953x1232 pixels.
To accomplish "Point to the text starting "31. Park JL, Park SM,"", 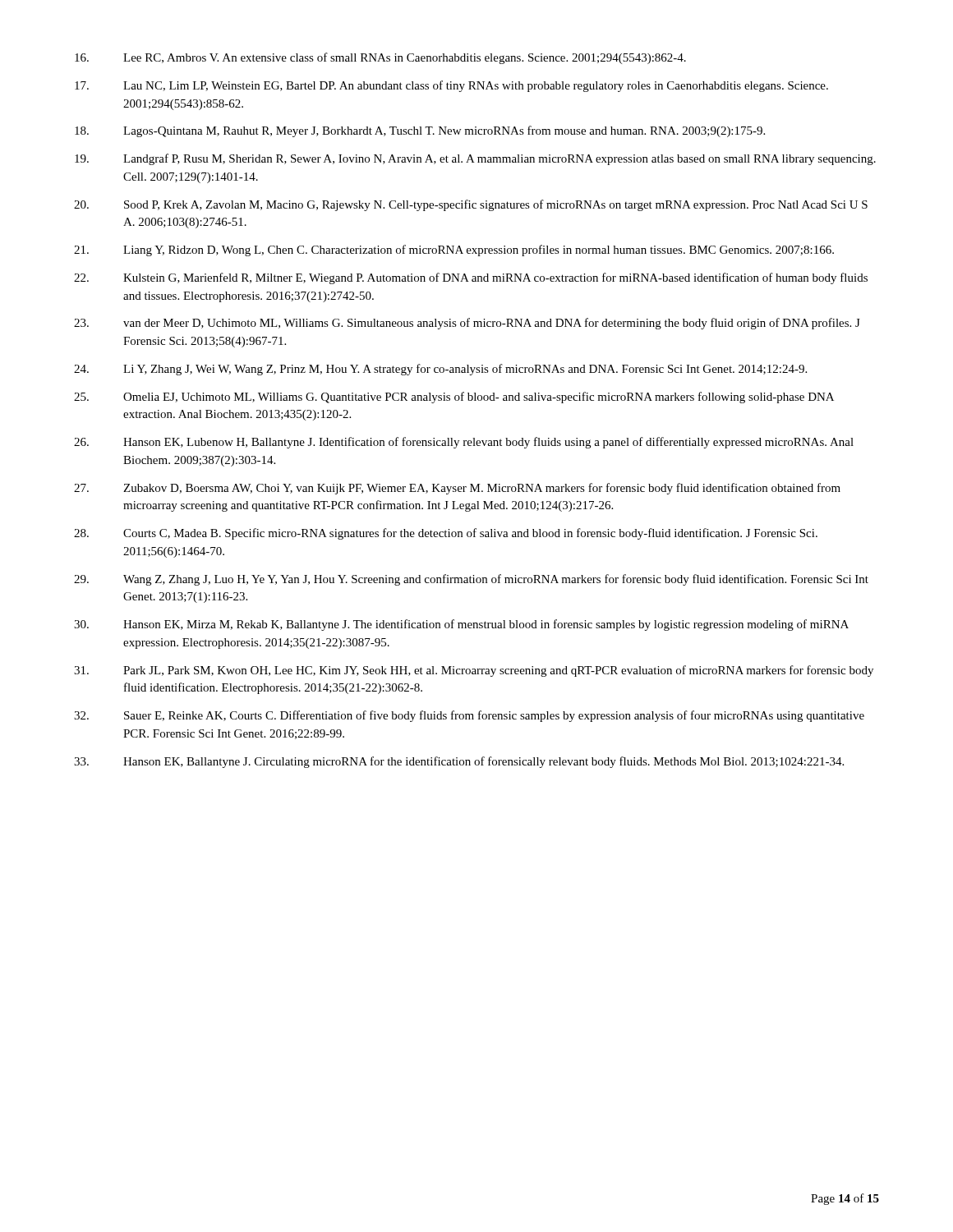I will coord(476,679).
